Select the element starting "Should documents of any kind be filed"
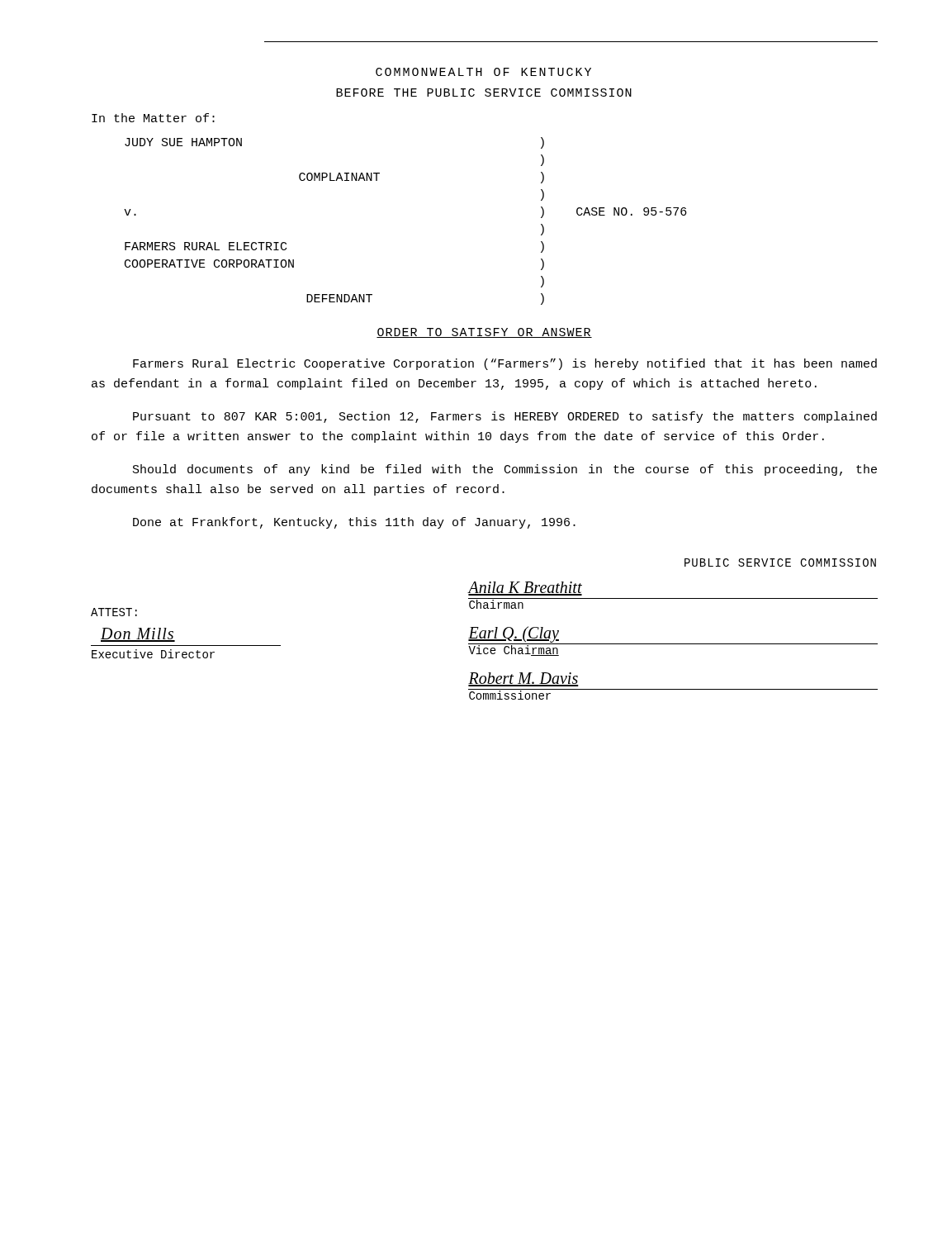The height and width of the screenshot is (1239, 952). (484, 480)
